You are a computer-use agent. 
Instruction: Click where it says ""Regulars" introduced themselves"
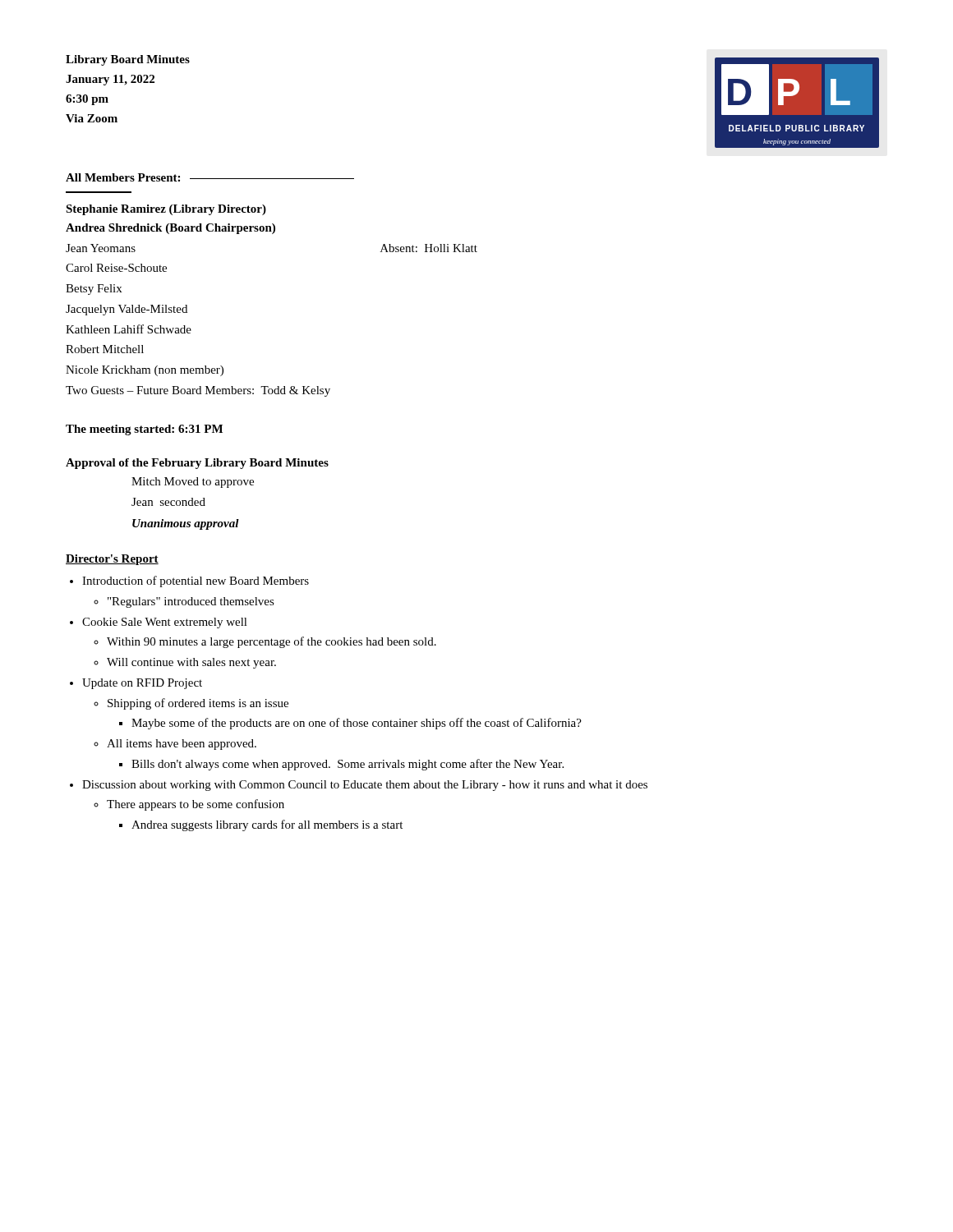point(191,601)
